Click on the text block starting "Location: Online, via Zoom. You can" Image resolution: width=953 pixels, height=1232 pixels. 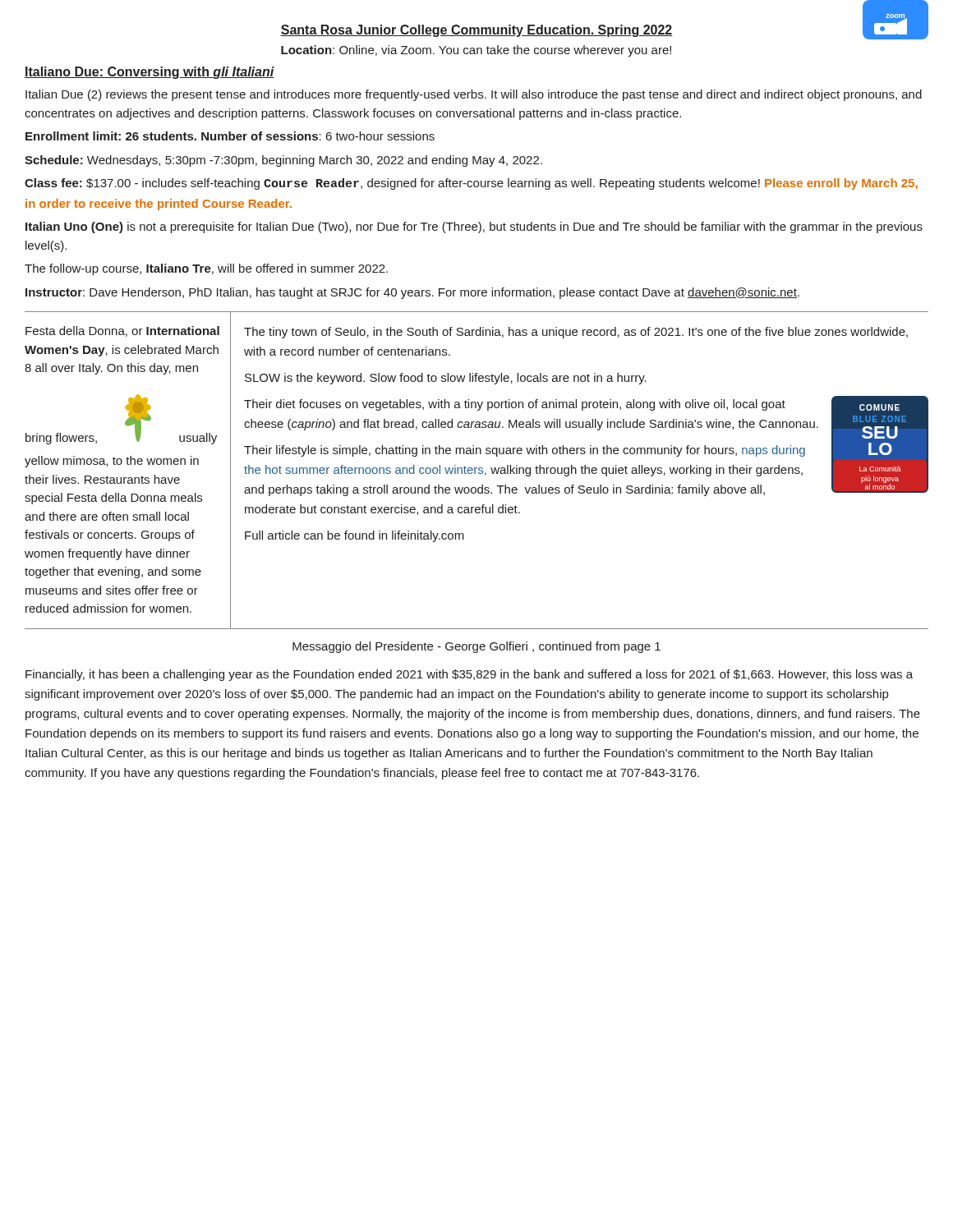coord(476,50)
